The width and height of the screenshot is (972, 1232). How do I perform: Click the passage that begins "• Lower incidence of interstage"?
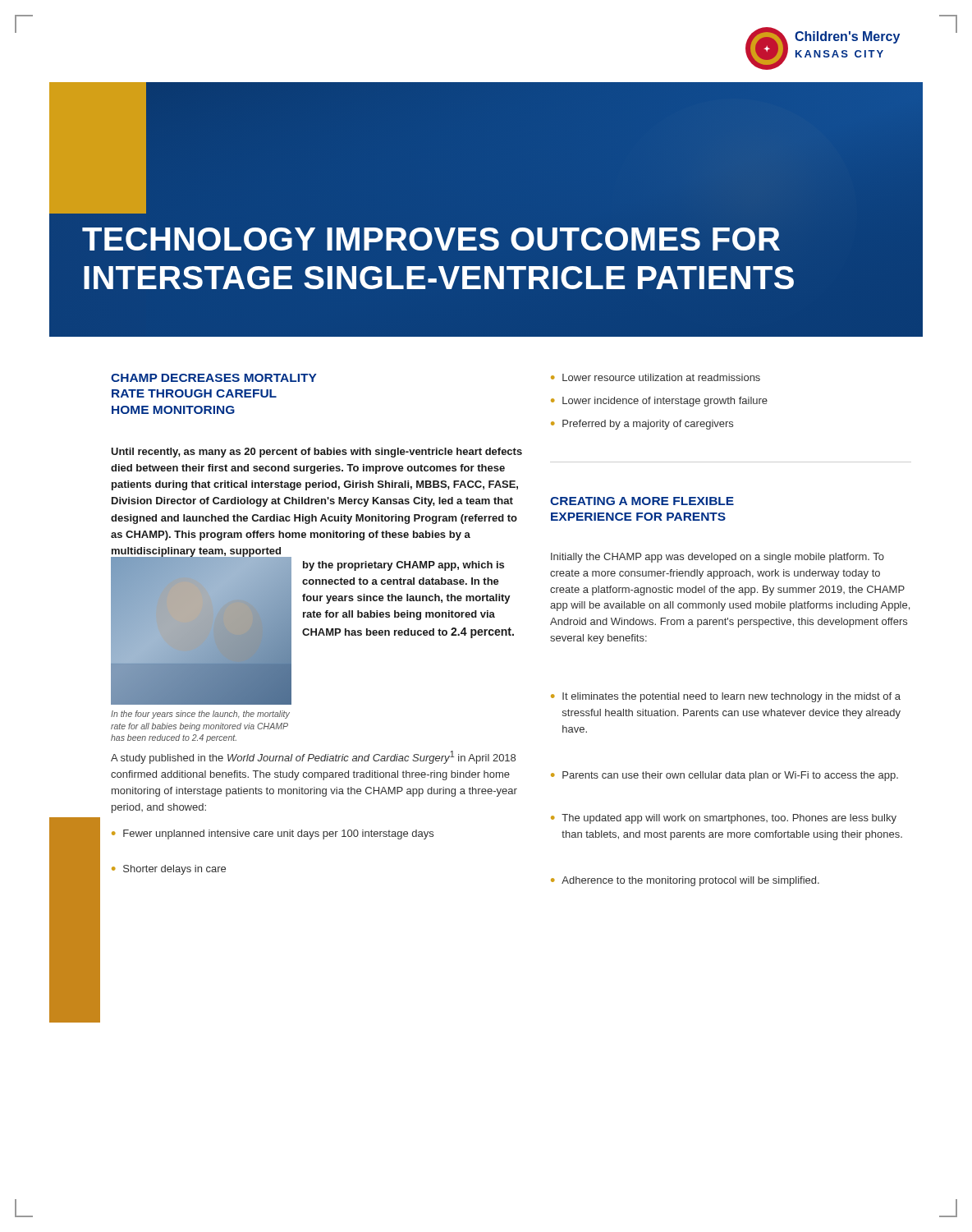(659, 402)
